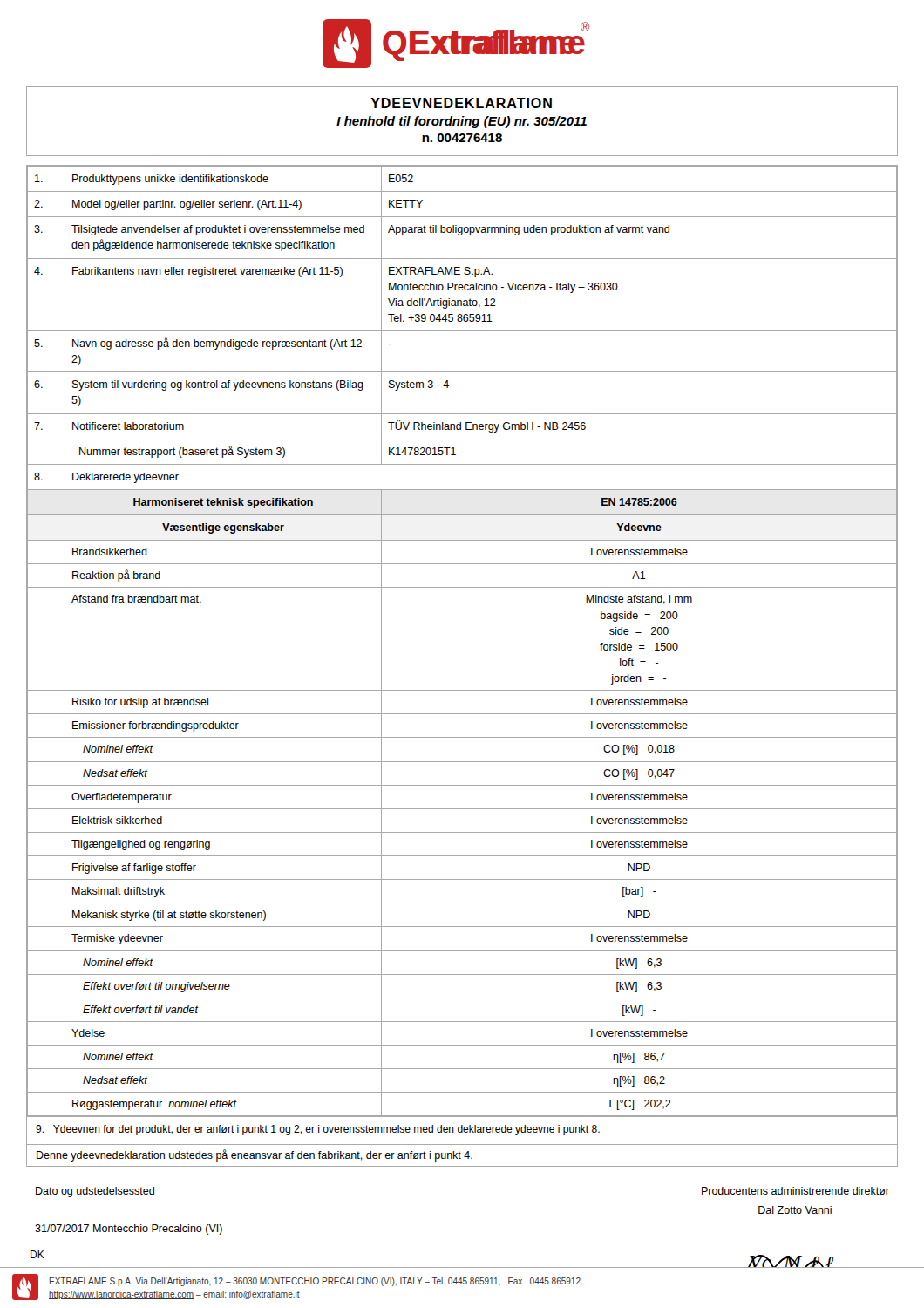
Task: Select the logo
Action: click(x=462, y=43)
